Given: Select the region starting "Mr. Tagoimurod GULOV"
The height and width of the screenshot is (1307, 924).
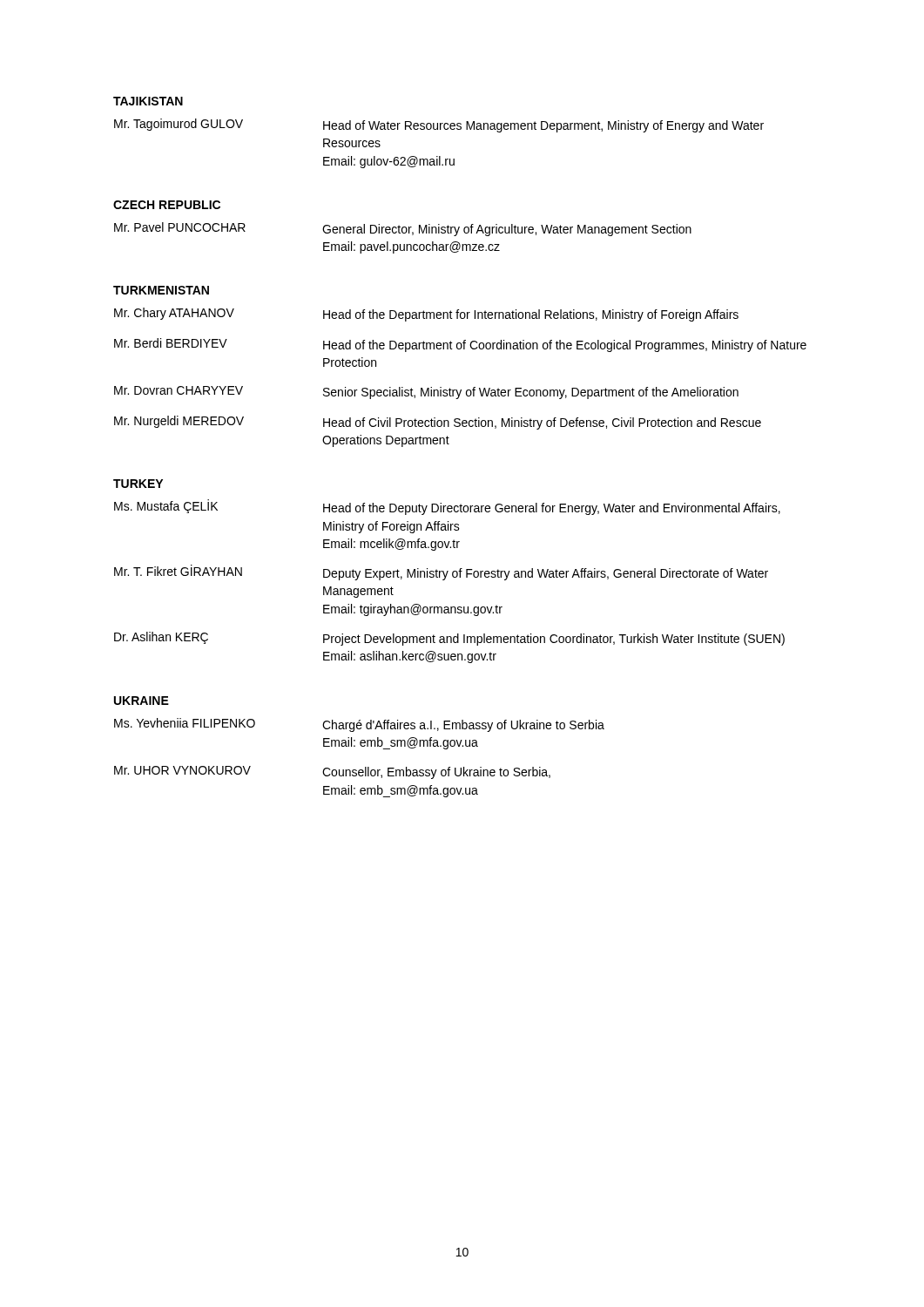Looking at the screenshot, I should 439,125.
